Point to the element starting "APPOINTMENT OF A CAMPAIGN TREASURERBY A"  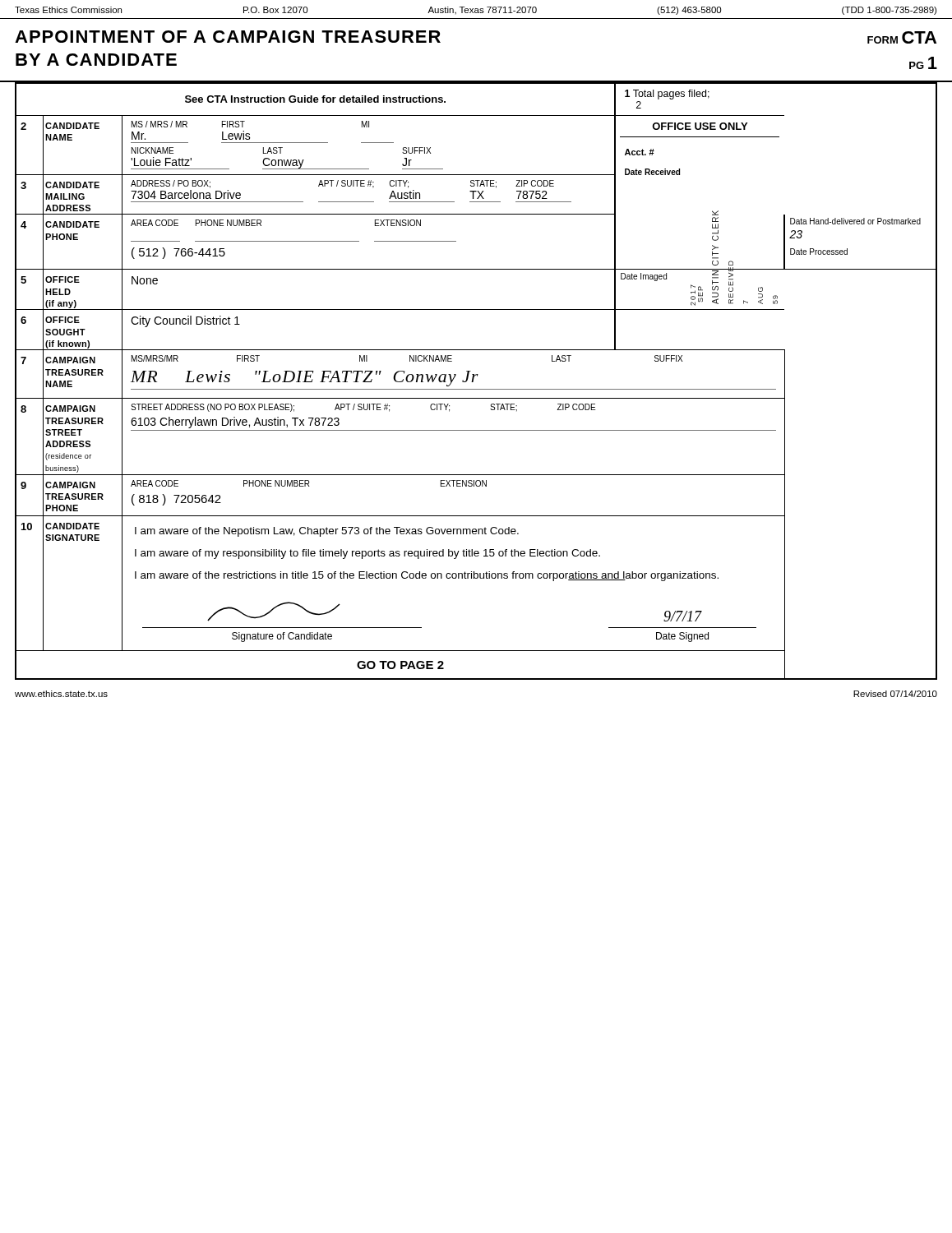(228, 48)
